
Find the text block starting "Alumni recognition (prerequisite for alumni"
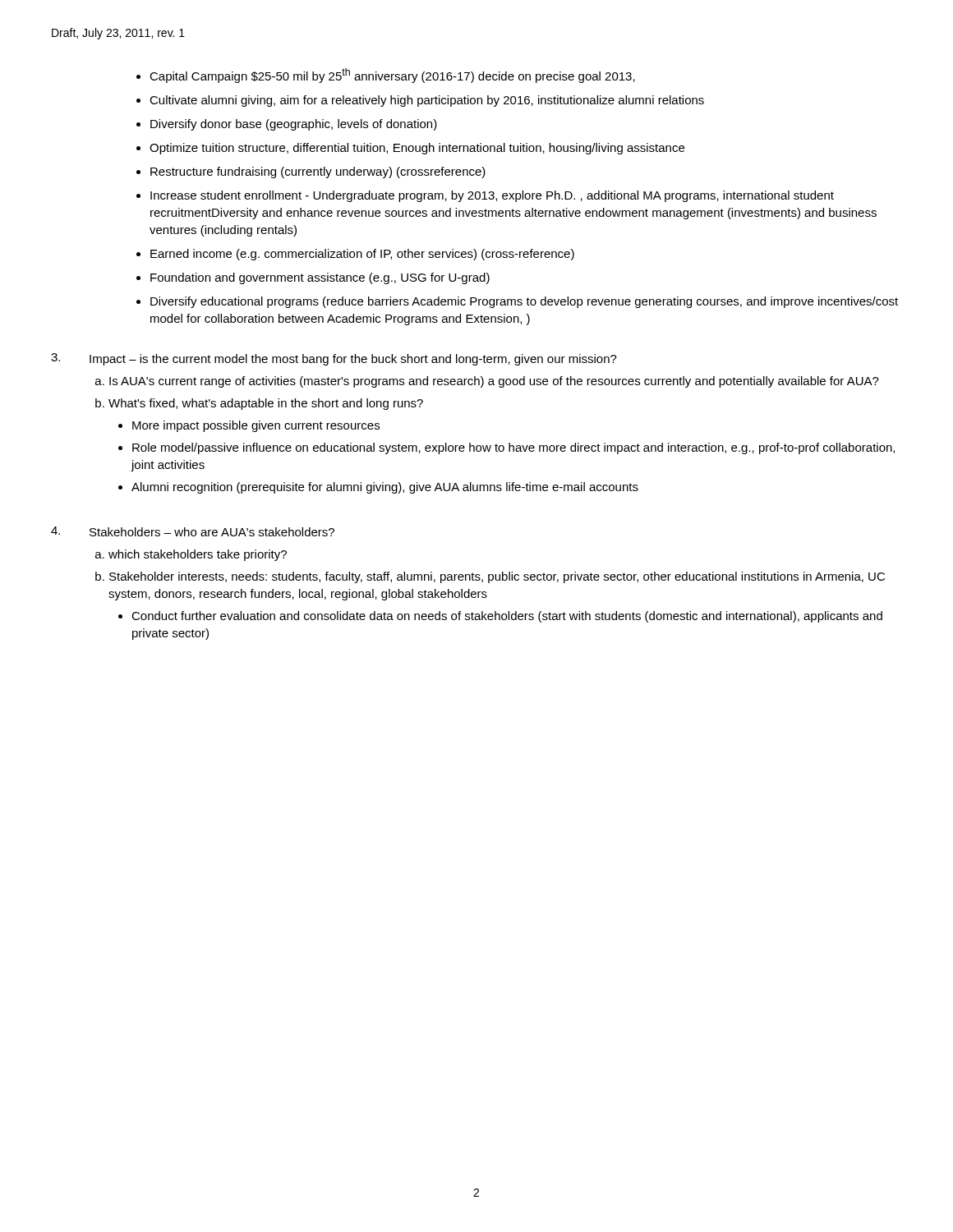pyautogui.click(x=385, y=487)
